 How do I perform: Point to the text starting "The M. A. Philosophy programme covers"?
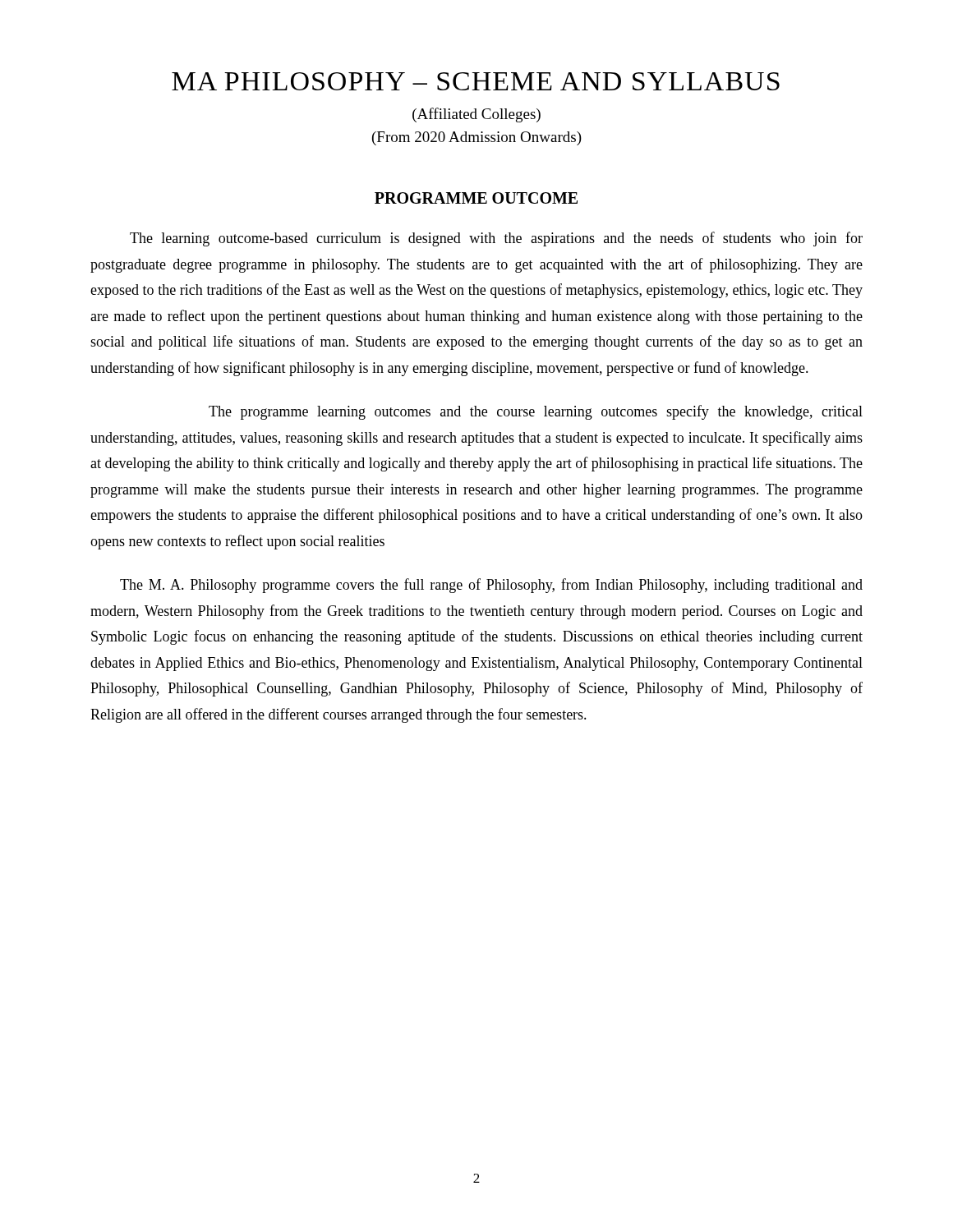point(476,649)
